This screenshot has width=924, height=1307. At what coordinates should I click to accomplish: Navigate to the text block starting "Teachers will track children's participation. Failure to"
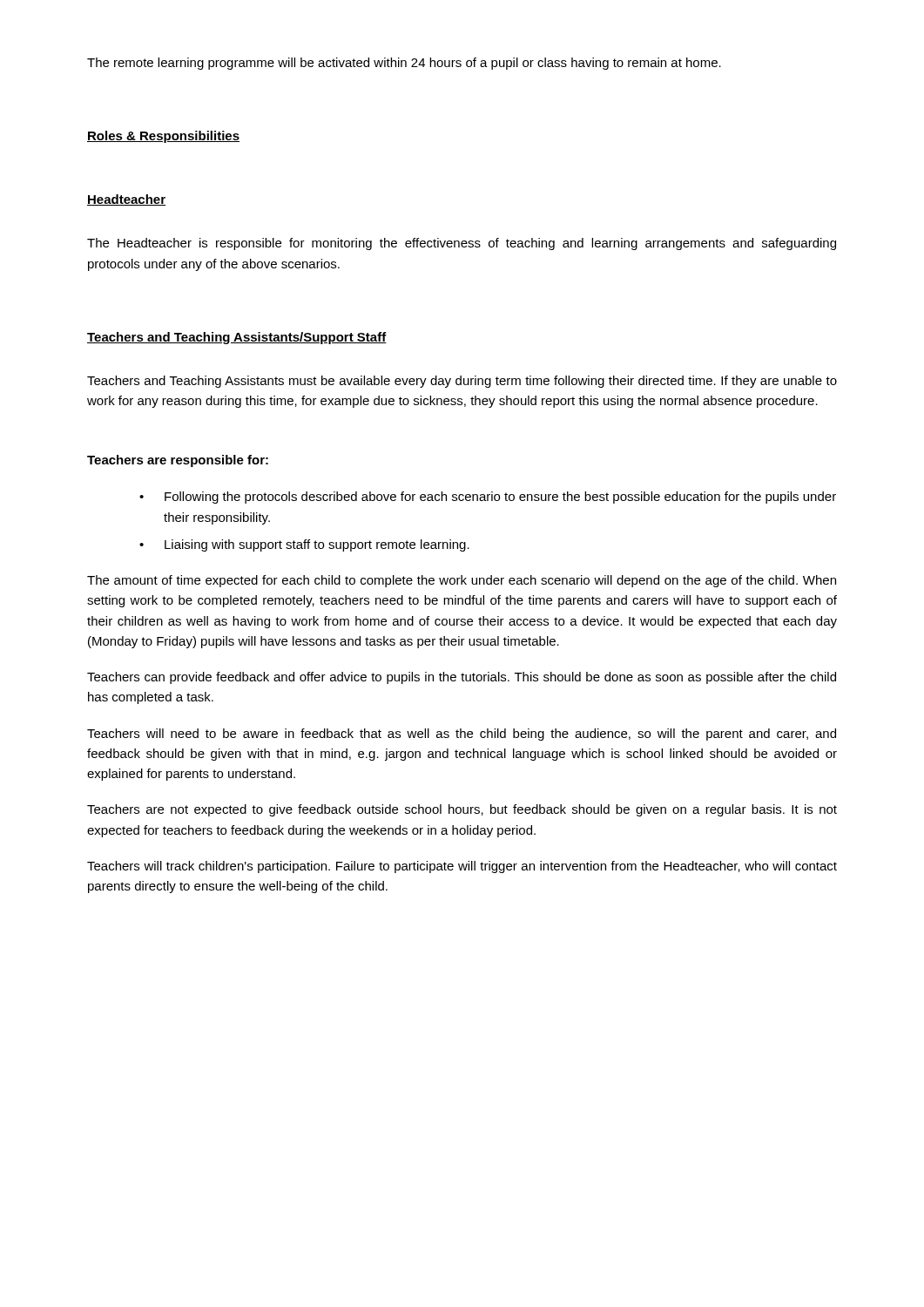462,876
